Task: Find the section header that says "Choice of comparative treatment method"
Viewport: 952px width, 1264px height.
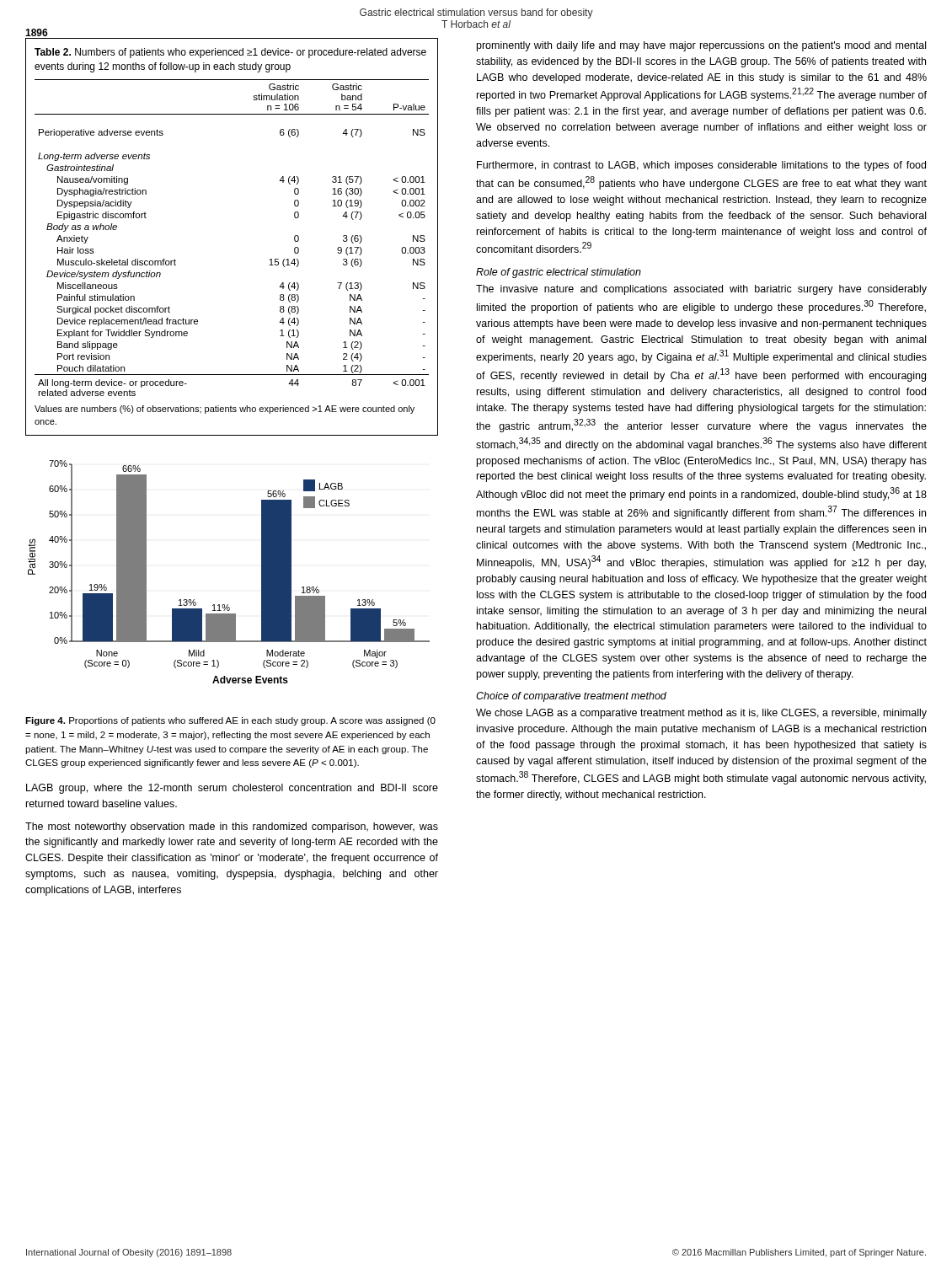Action: click(x=571, y=696)
